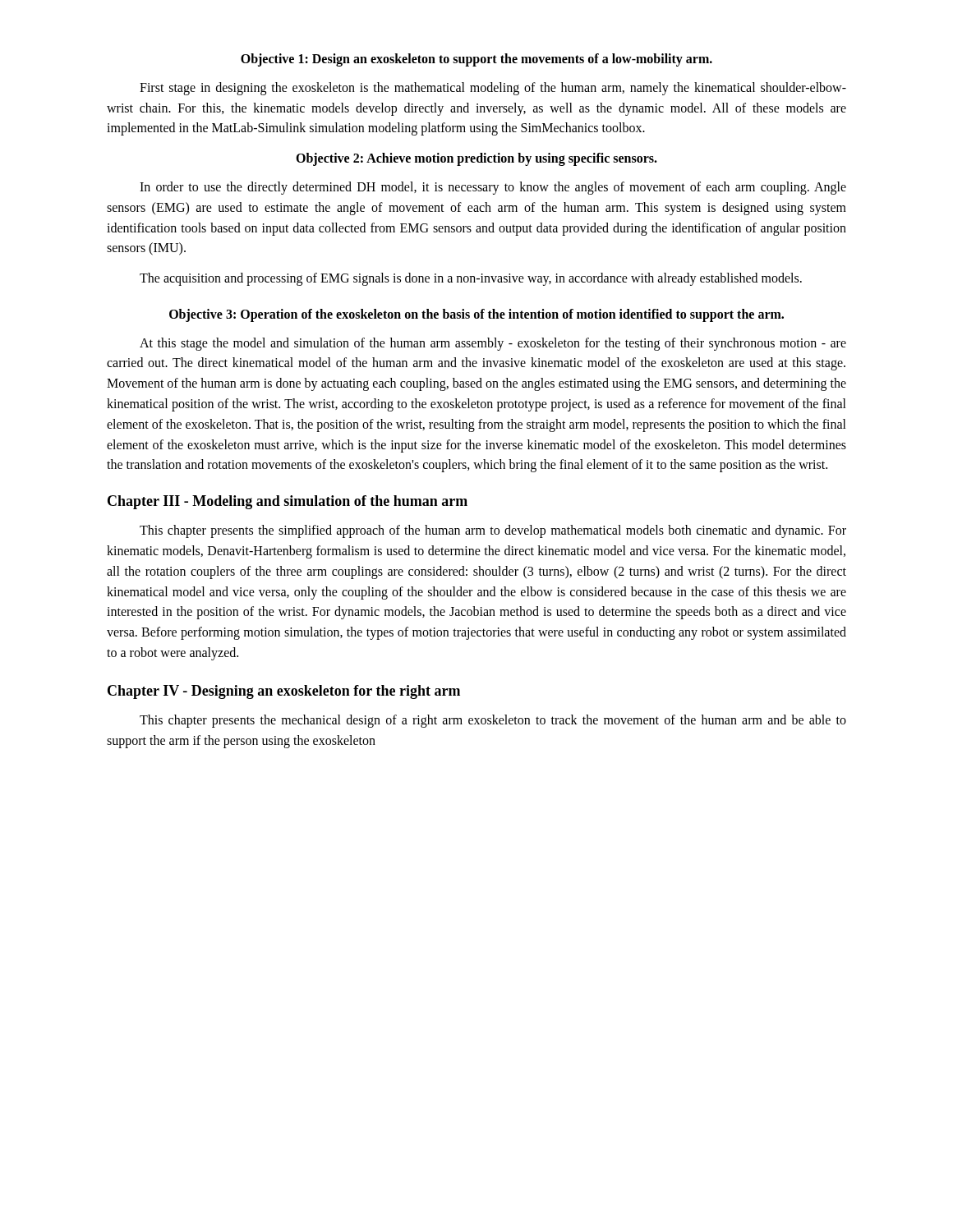Screen dimensions: 1232x953
Task: Click on the section header with the text "Chapter III - Modeling and simulation"
Action: coord(287,501)
